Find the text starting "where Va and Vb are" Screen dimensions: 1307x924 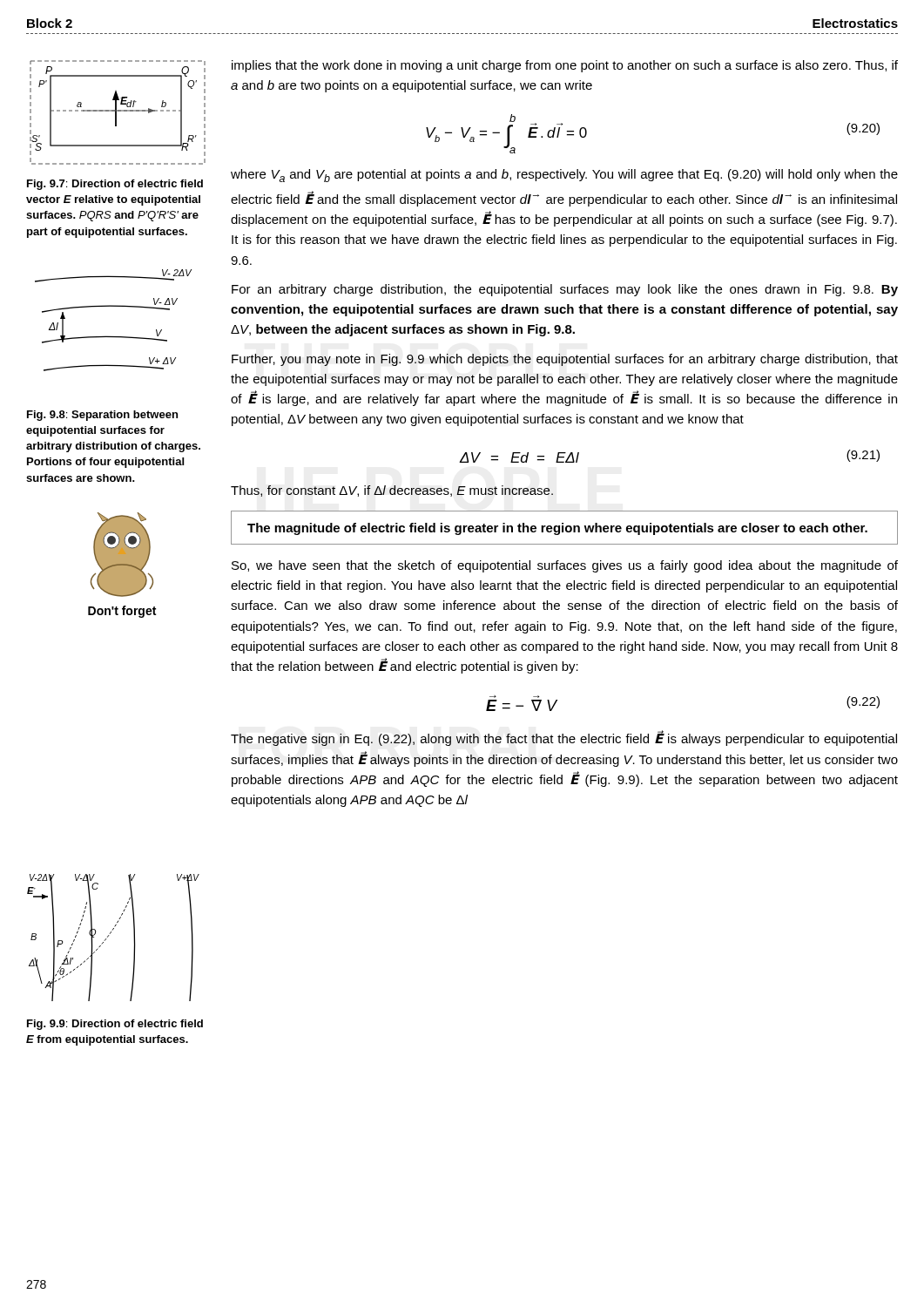click(x=564, y=217)
